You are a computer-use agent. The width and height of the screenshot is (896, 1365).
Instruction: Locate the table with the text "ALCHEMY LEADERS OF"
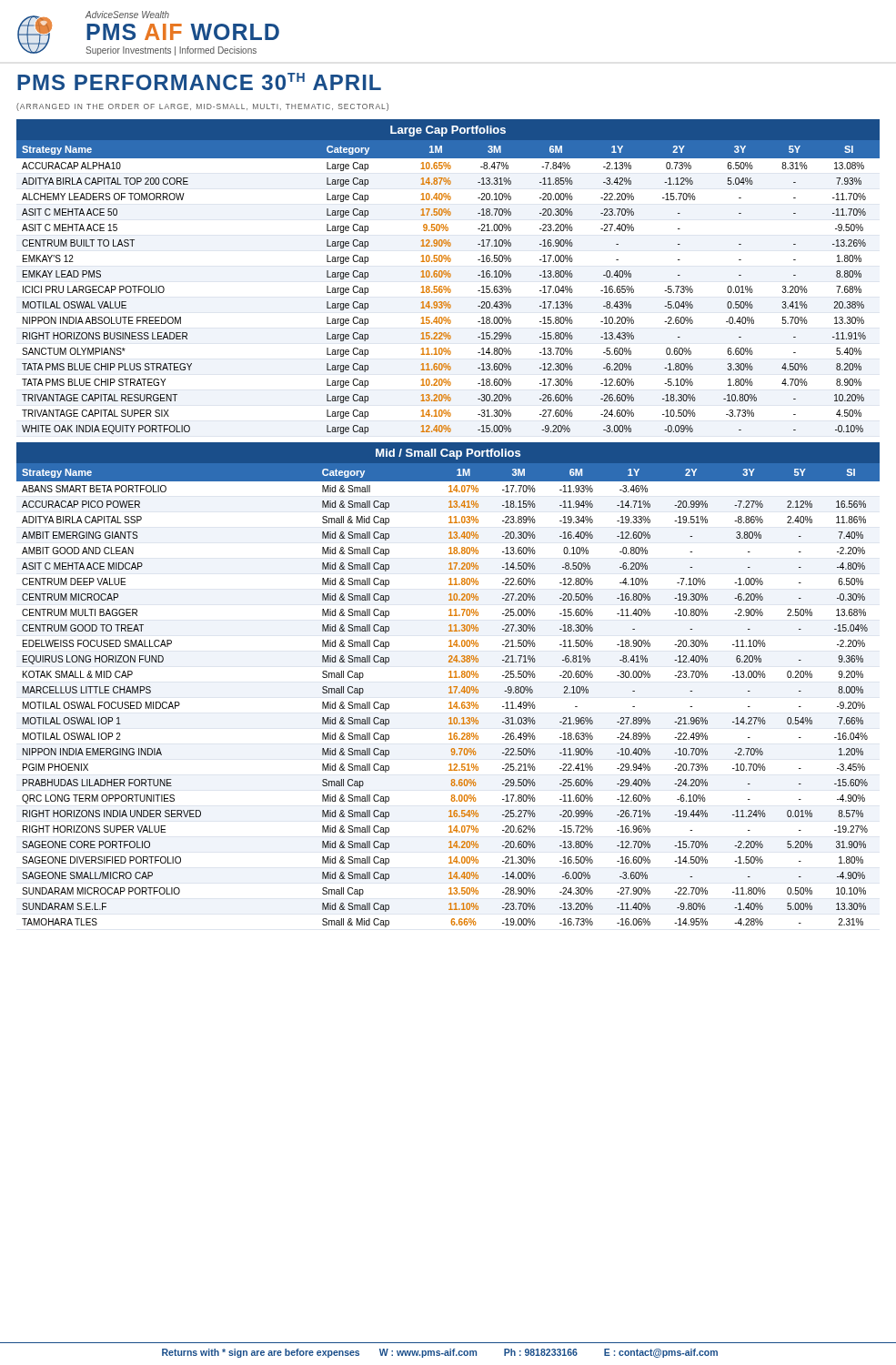448,288
